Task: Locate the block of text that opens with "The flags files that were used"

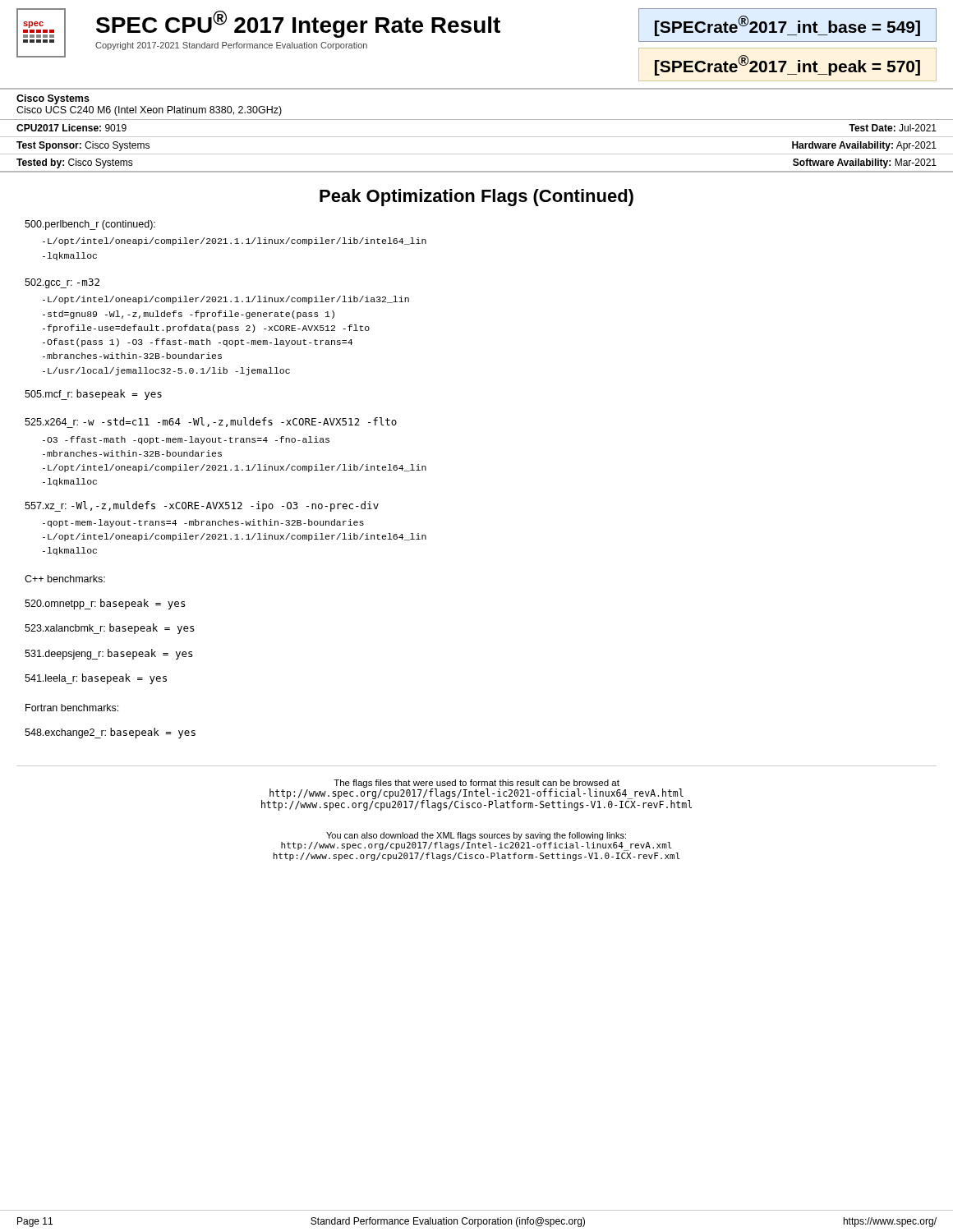Action: pyautogui.click(x=476, y=794)
